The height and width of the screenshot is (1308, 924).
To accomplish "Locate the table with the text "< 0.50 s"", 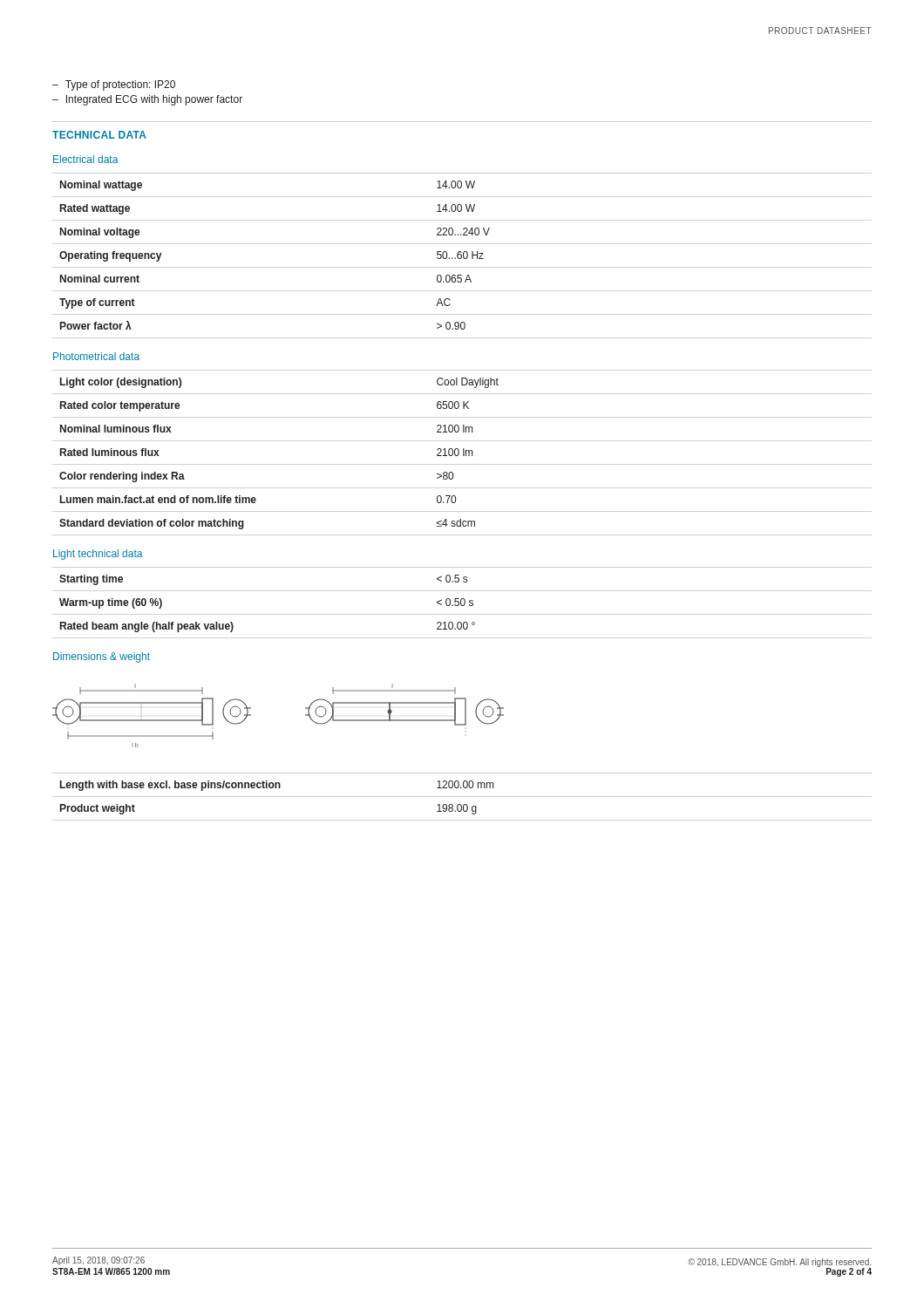I will coord(462,603).
